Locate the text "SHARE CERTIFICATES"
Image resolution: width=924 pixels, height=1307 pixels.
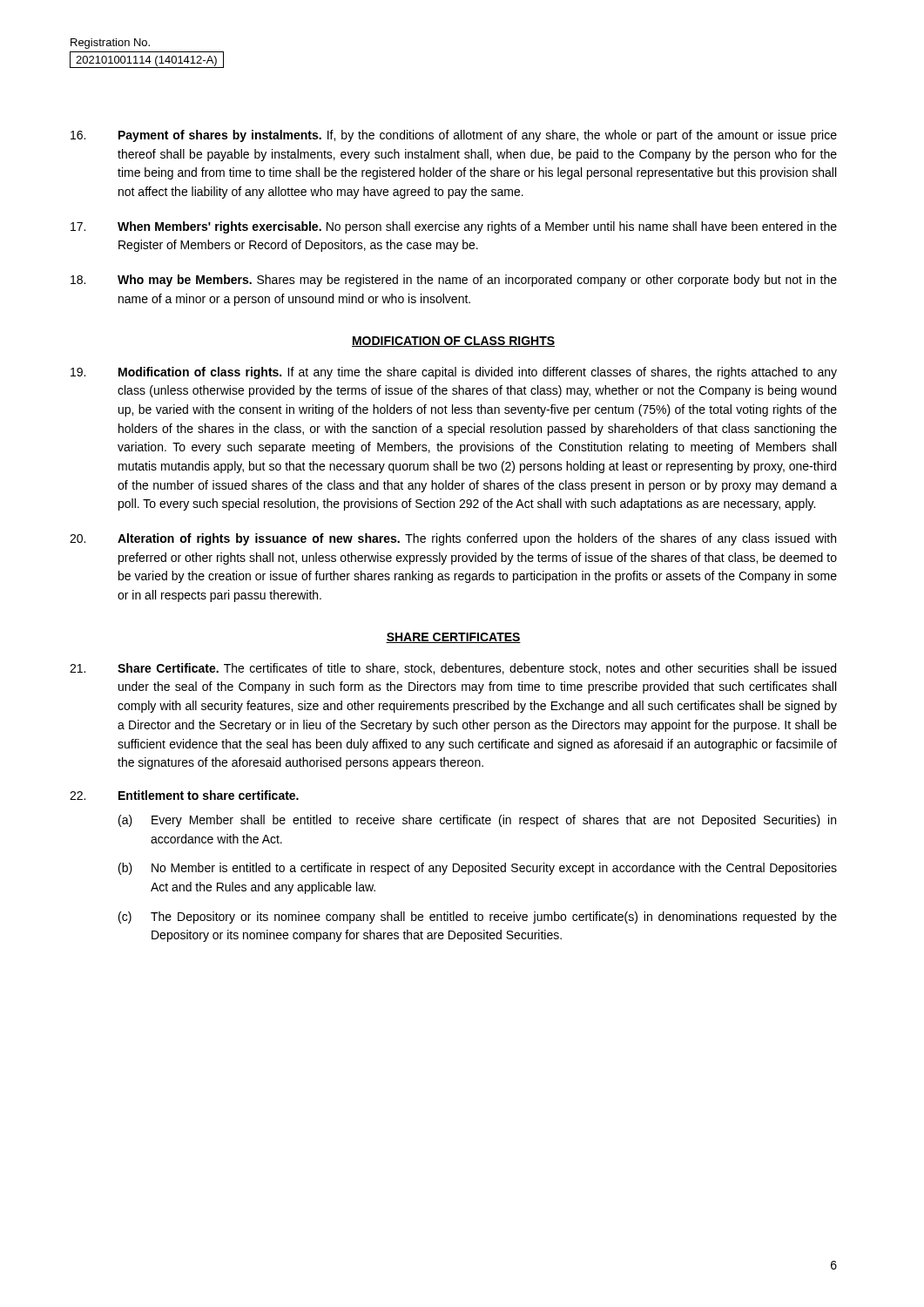coord(453,637)
